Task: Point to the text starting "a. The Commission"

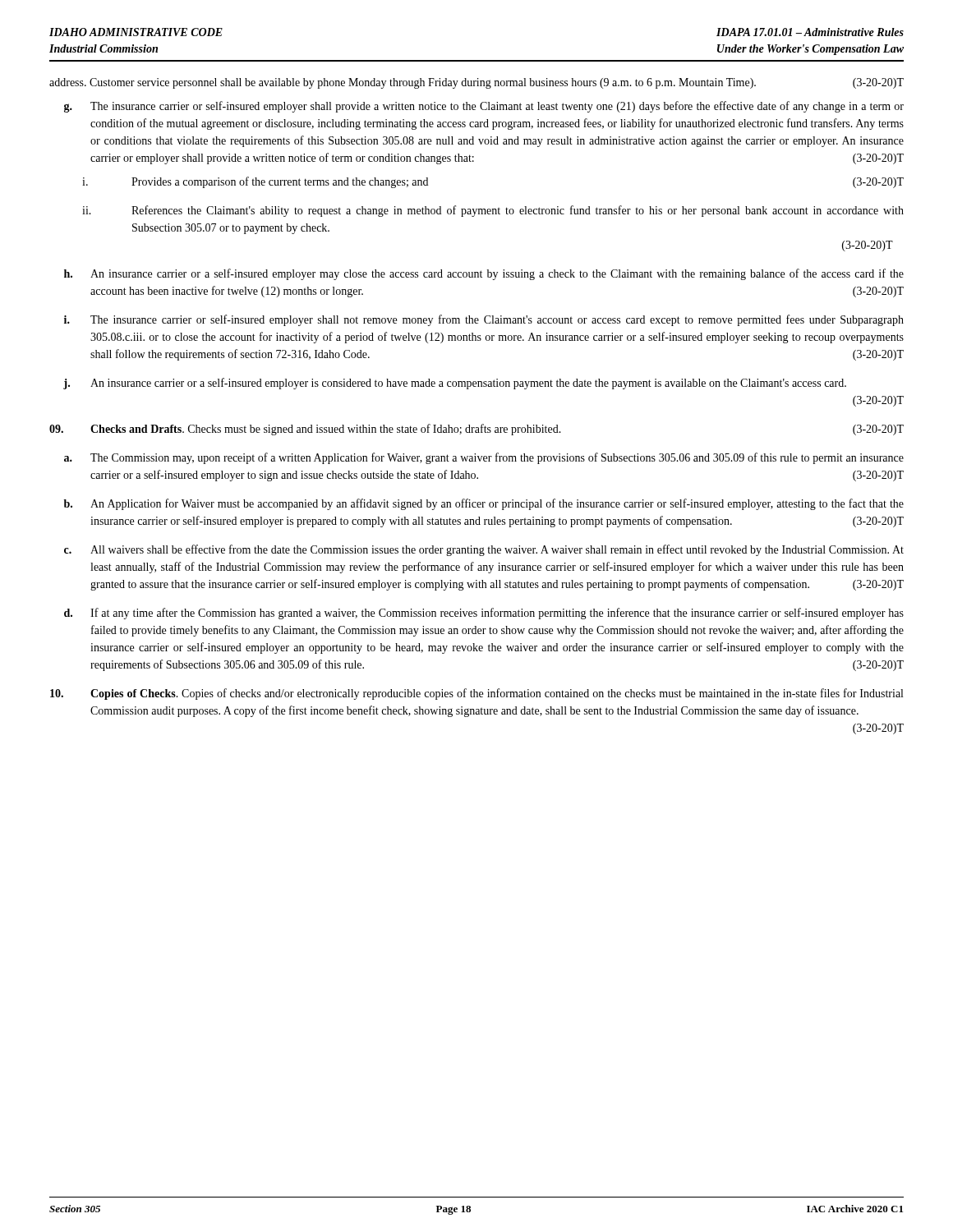Action: (x=476, y=467)
